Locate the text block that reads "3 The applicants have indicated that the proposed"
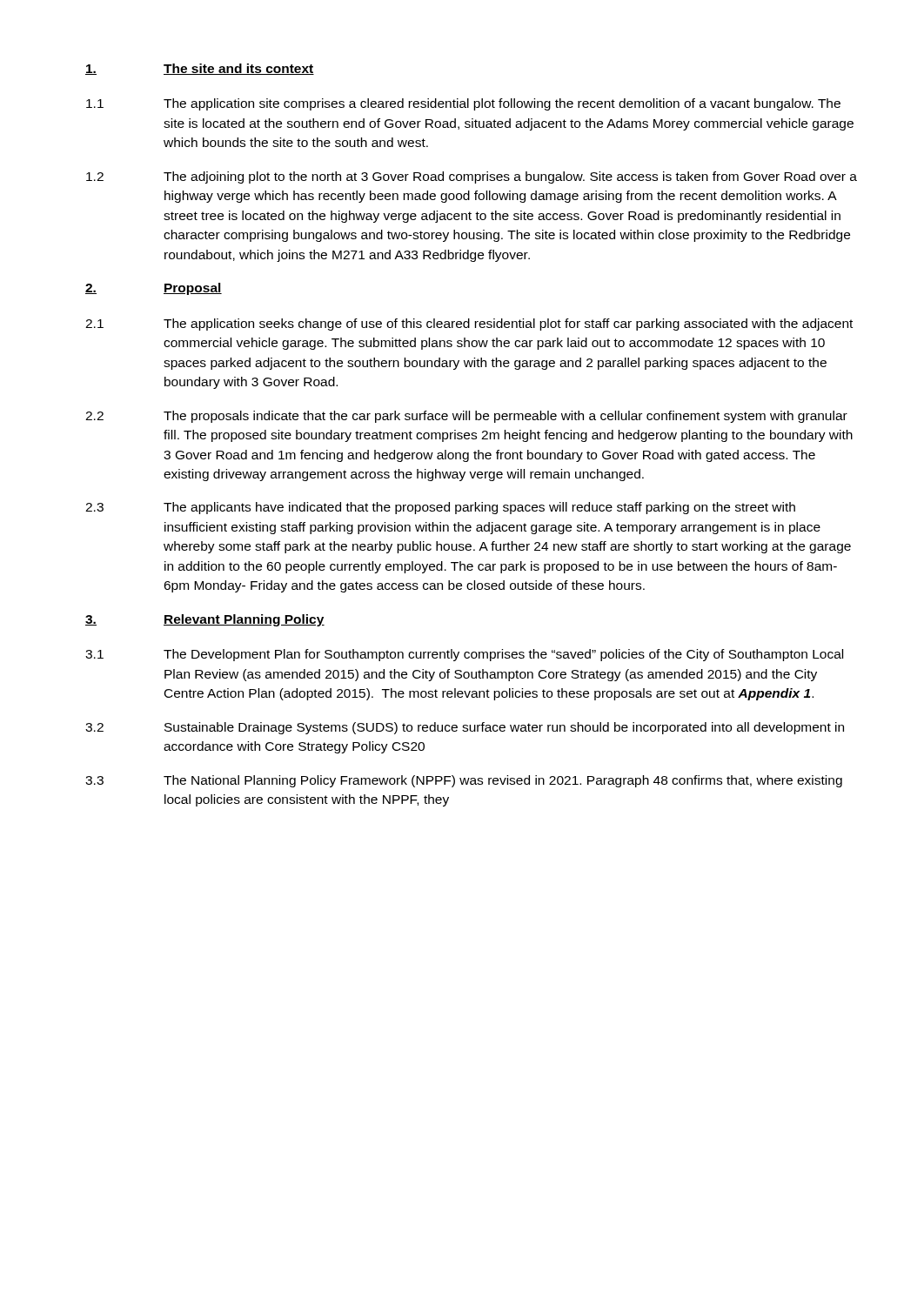Image resolution: width=924 pixels, height=1305 pixels. [x=473, y=547]
